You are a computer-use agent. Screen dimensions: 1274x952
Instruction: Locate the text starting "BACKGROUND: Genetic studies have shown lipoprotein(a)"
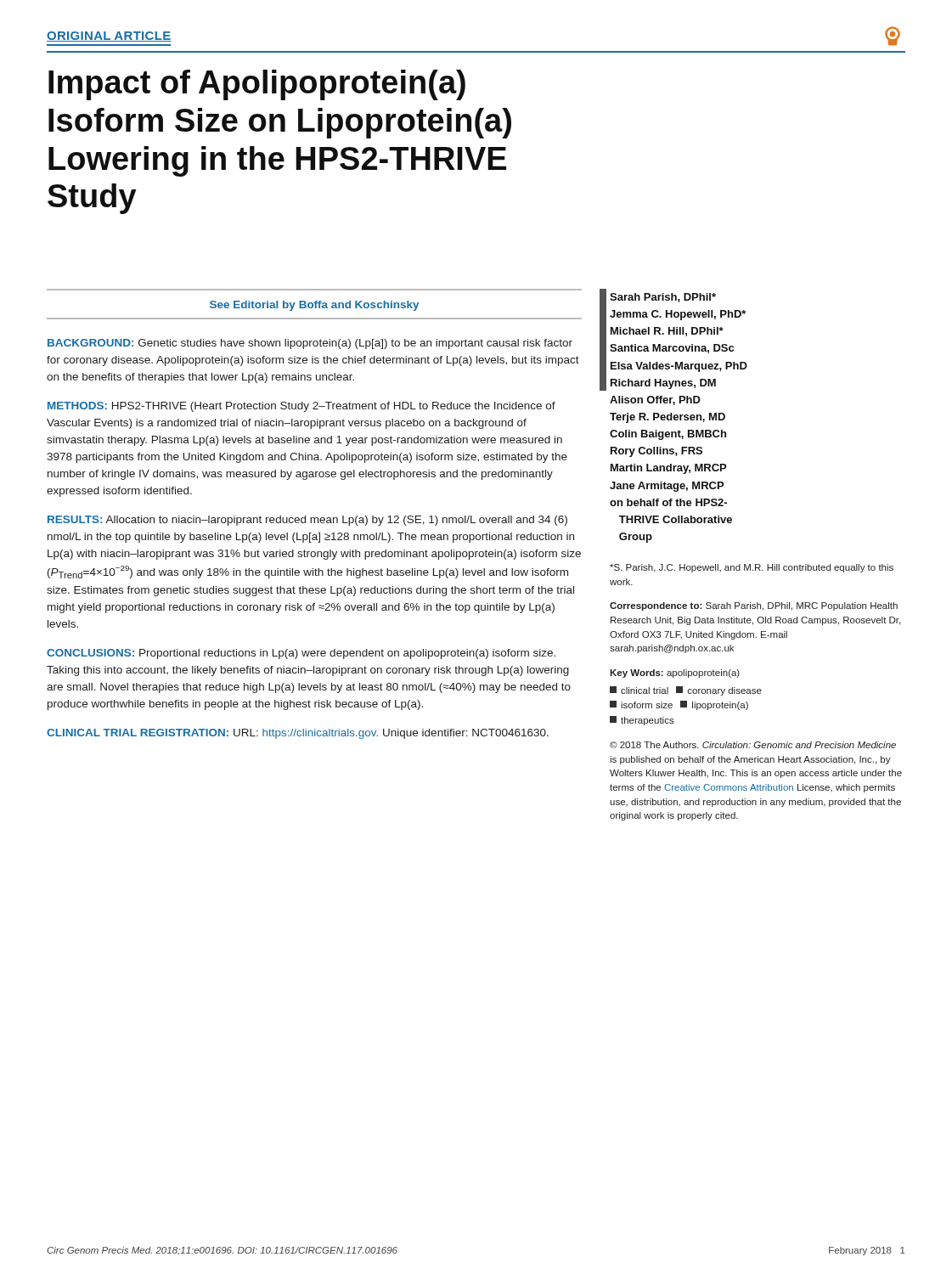tap(313, 360)
